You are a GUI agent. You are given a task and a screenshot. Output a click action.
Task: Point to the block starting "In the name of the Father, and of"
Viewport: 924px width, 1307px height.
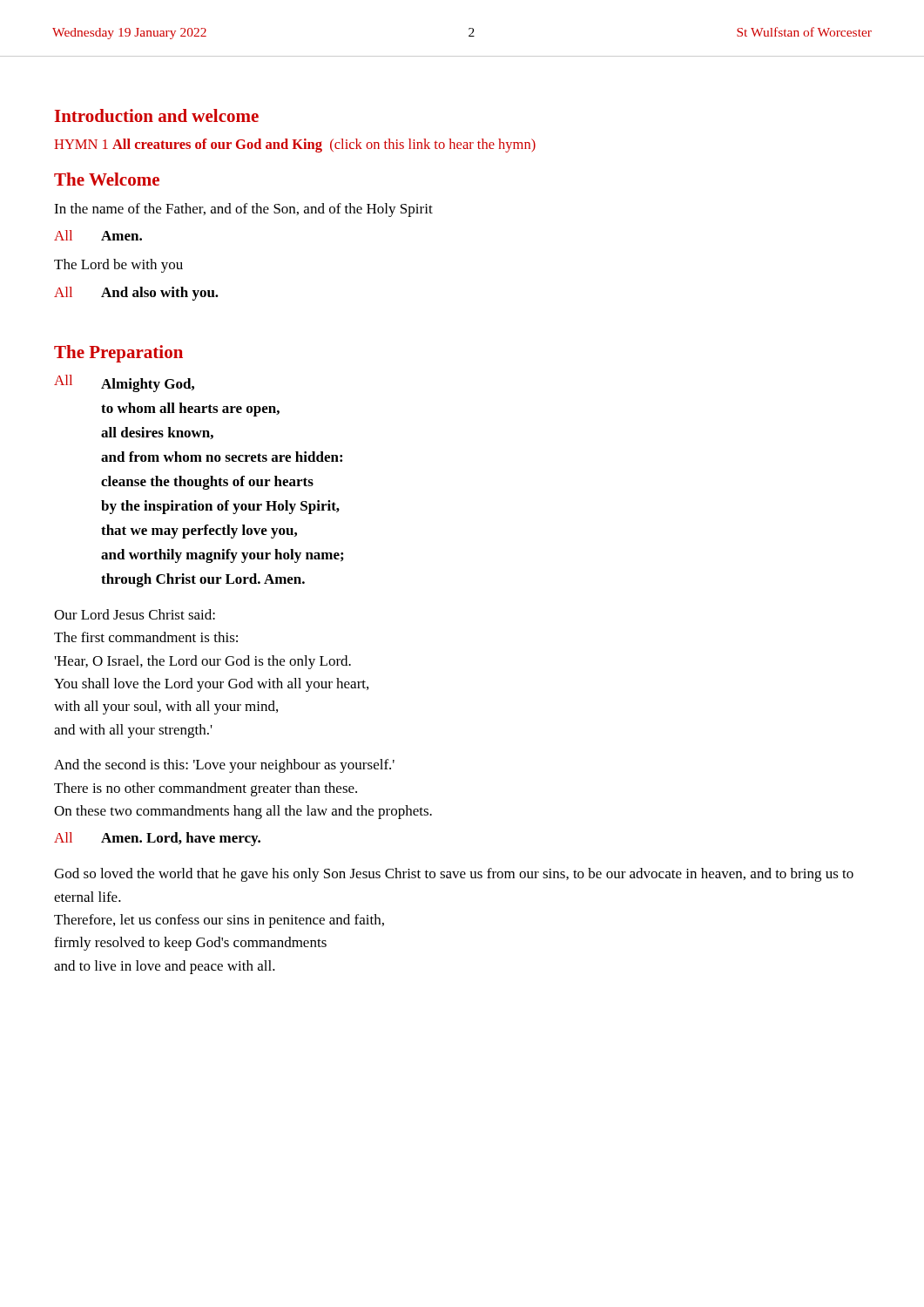point(243,209)
